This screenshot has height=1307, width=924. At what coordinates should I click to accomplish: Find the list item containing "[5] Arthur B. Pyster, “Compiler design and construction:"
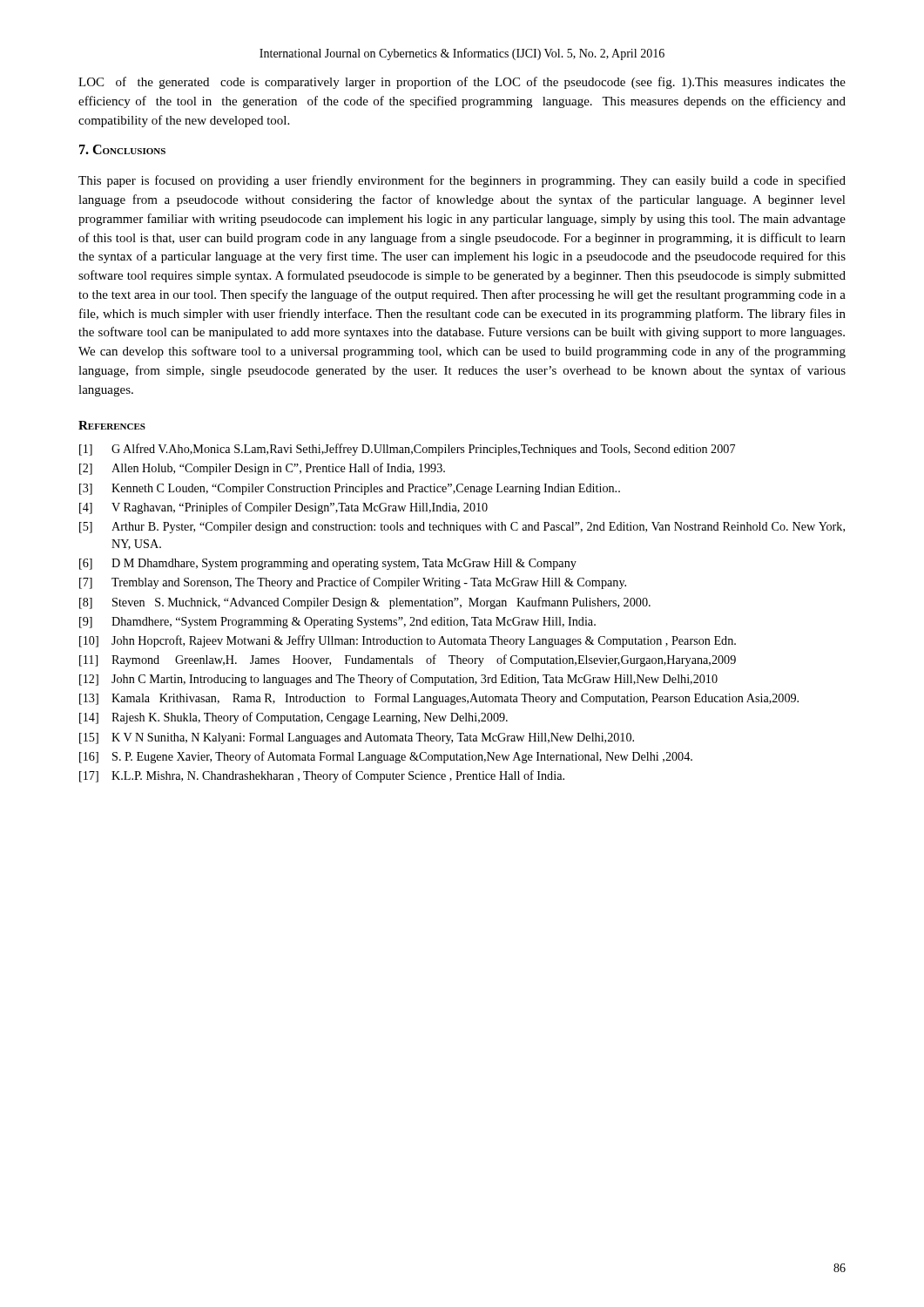(462, 535)
